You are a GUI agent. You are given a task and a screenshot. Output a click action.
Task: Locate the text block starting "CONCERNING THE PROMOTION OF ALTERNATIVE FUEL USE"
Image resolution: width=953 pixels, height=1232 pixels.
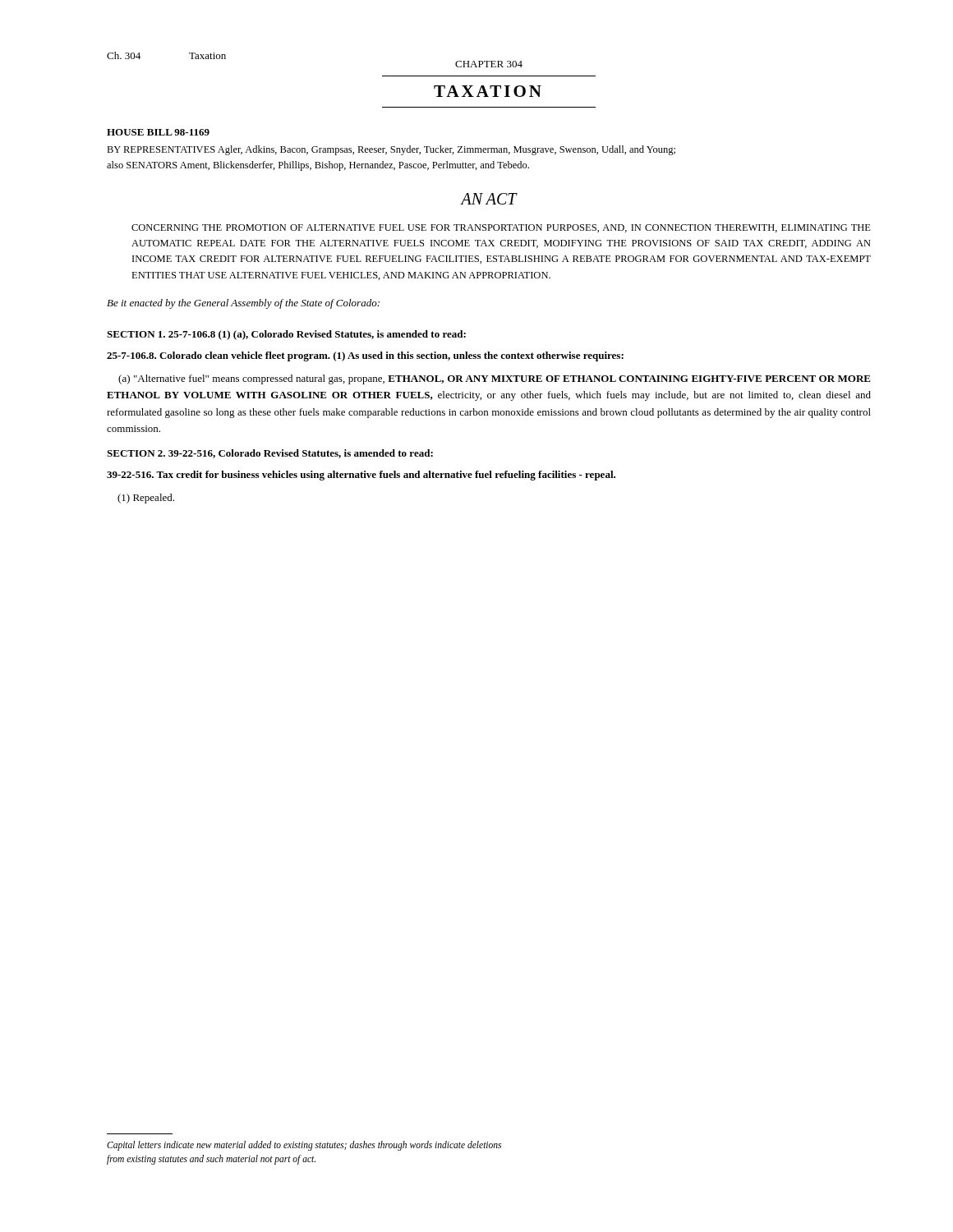(x=501, y=251)
